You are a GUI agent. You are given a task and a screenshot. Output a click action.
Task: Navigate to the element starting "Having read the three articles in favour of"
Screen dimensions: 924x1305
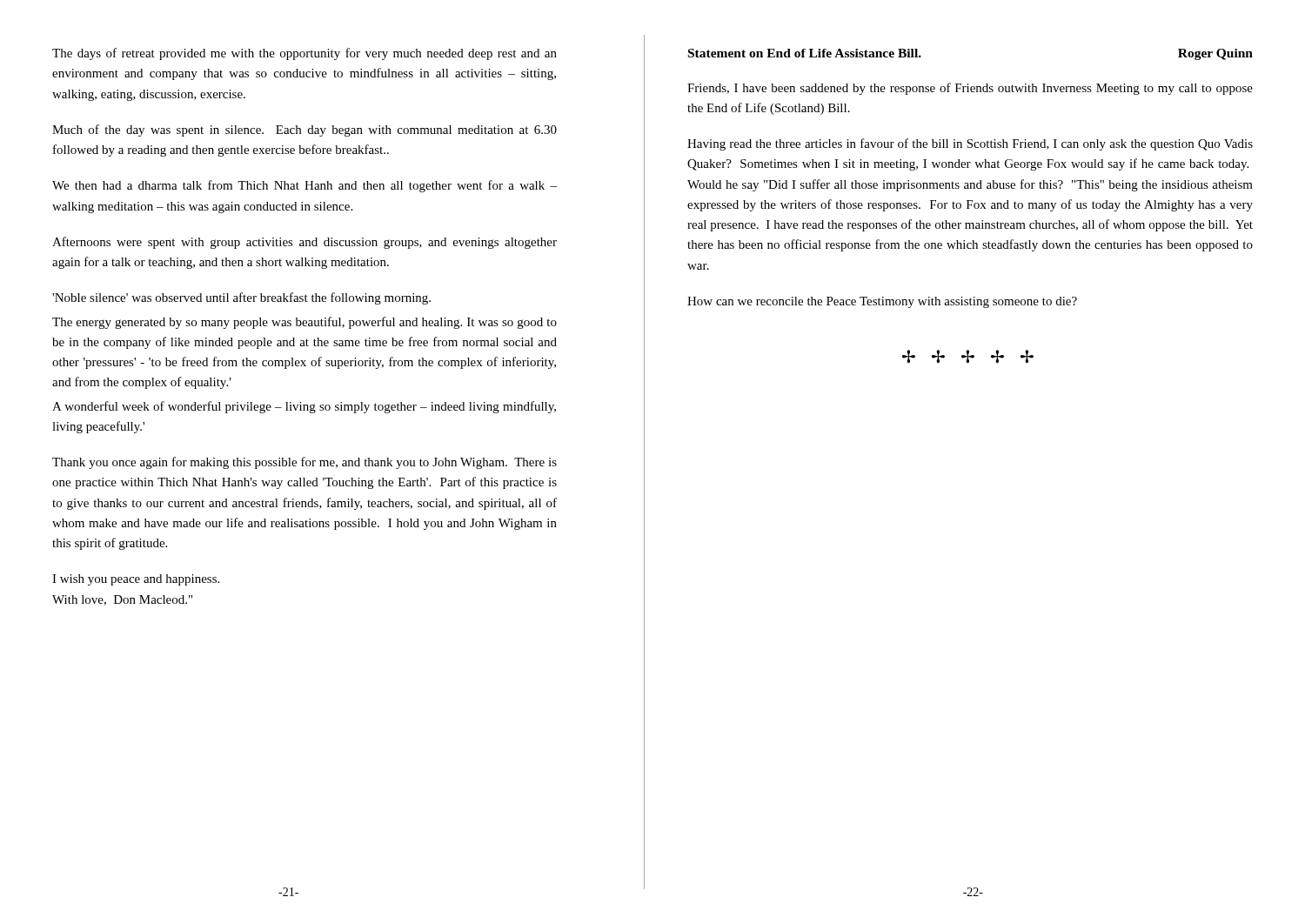tap(970, 204)
